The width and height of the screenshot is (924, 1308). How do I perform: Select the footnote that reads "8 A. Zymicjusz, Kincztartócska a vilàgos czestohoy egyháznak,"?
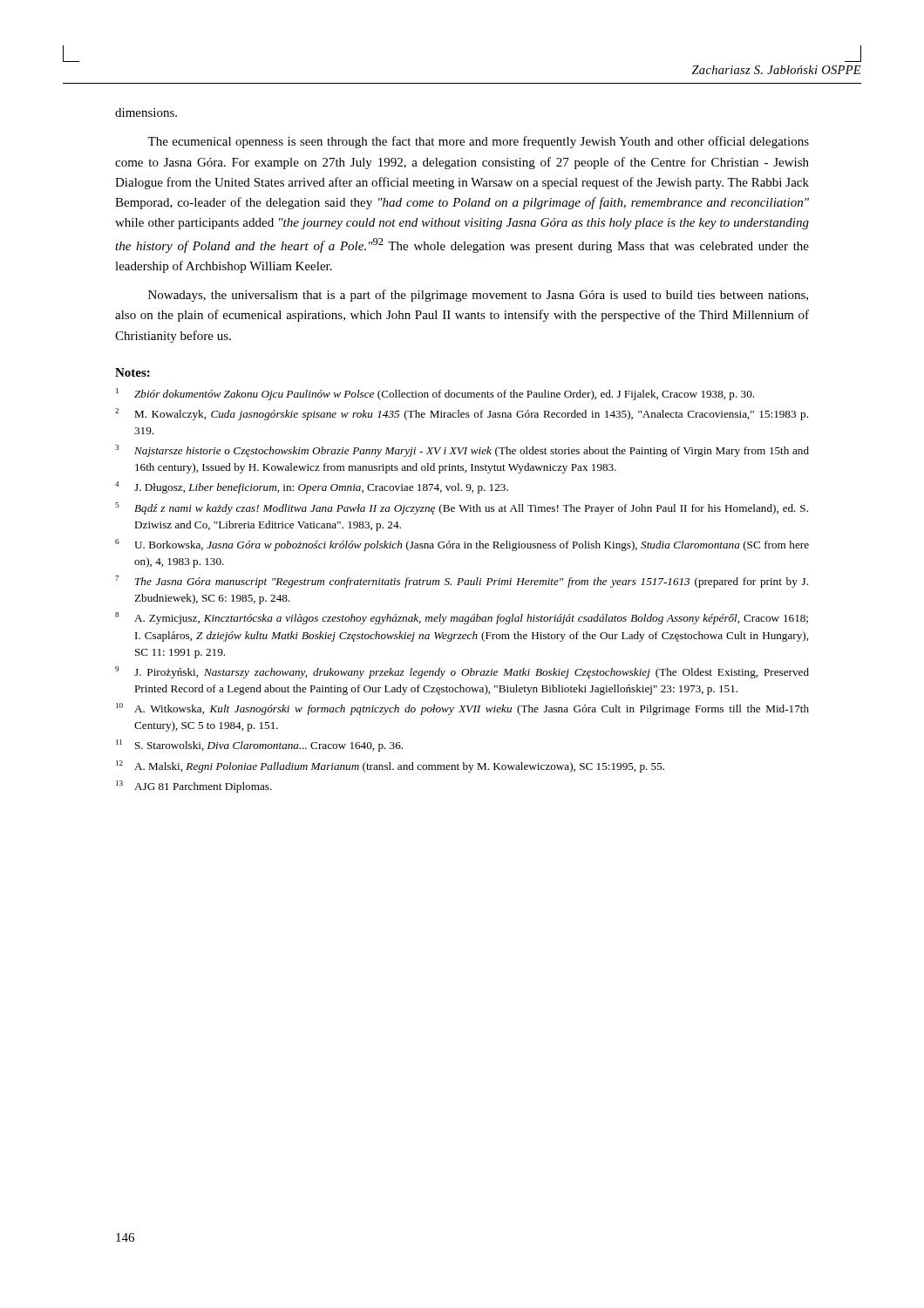462,634
